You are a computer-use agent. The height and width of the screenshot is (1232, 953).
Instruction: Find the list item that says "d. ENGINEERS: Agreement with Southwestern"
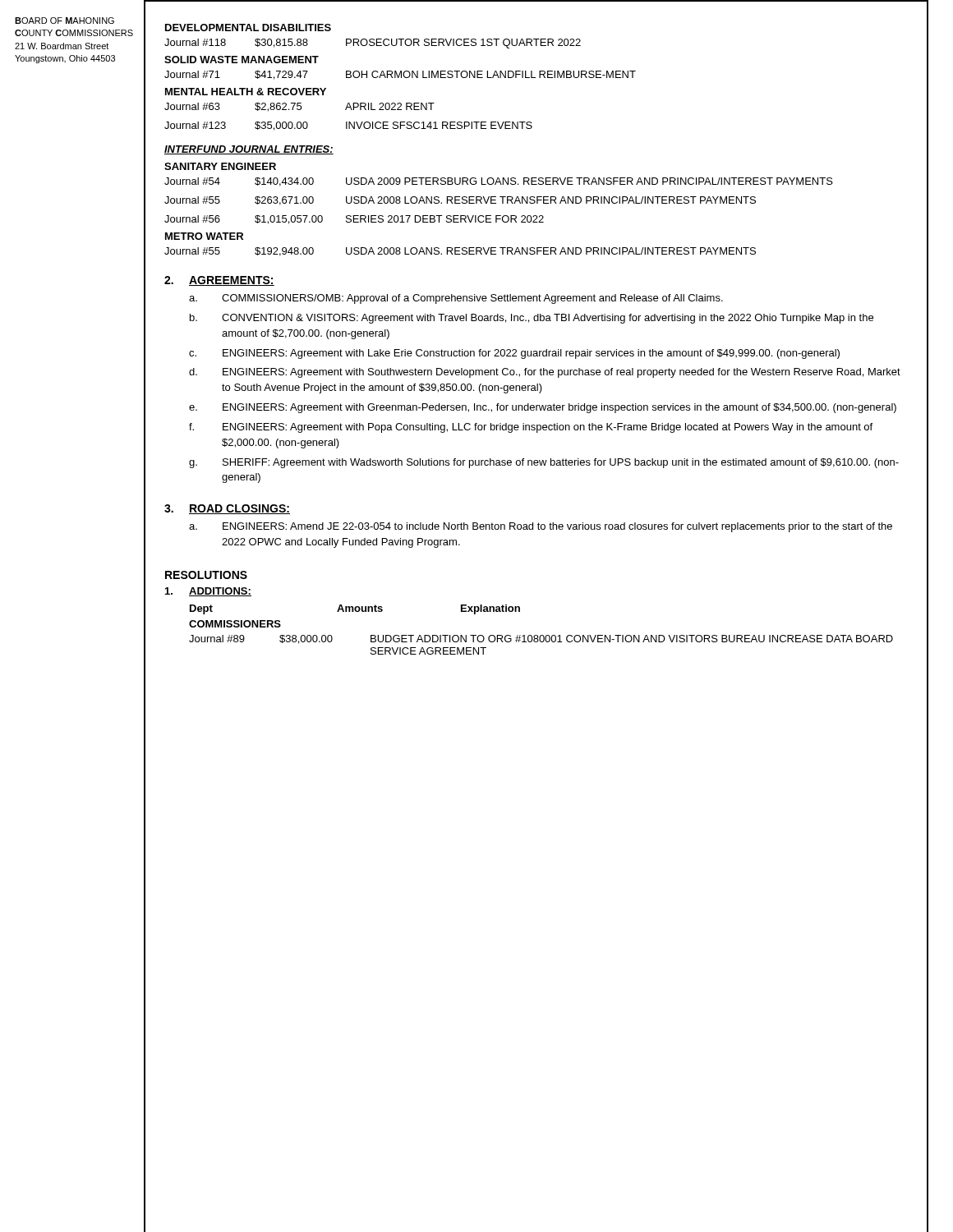click(546, 380)
